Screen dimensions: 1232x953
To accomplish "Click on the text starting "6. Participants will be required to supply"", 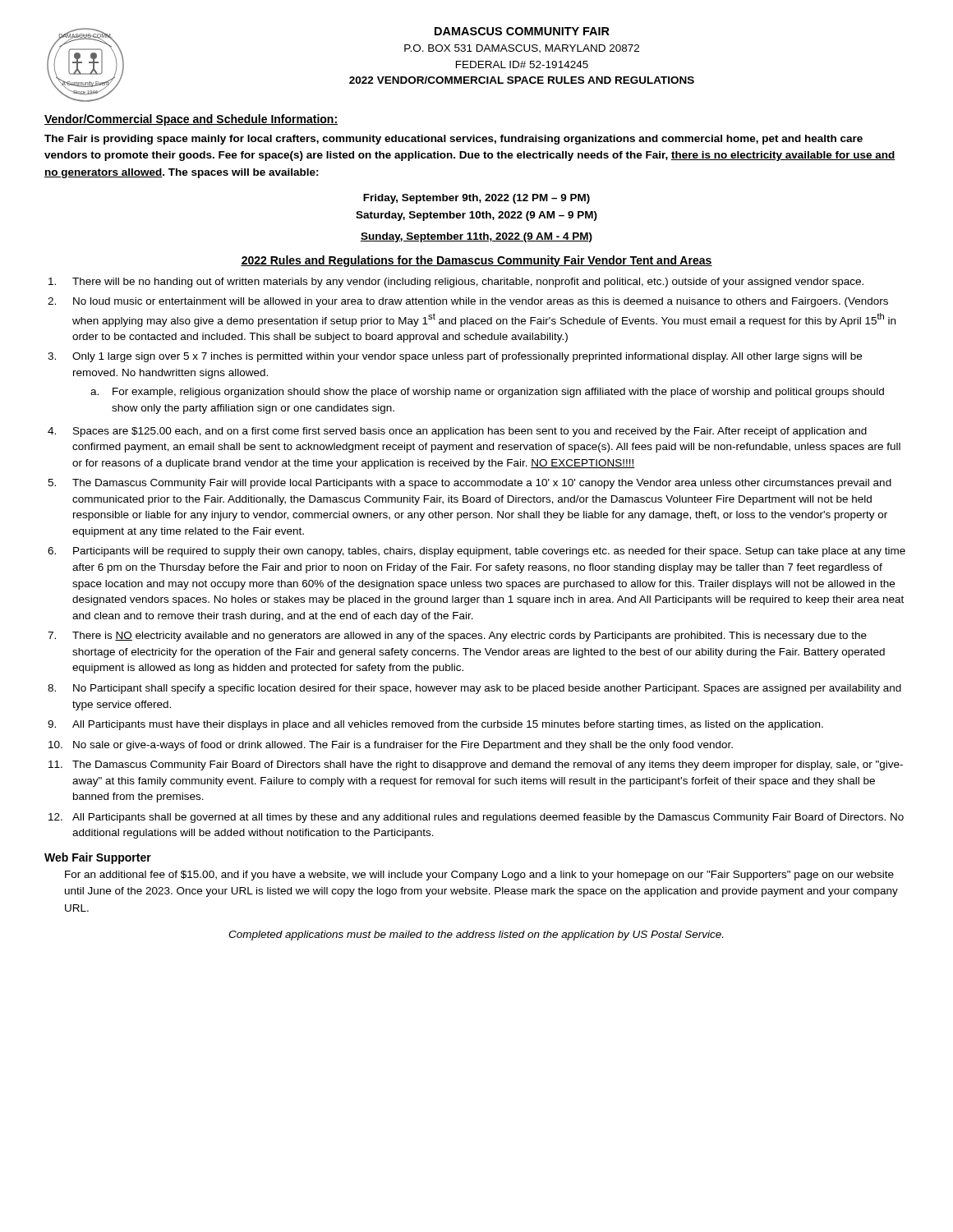I will 476,583.
